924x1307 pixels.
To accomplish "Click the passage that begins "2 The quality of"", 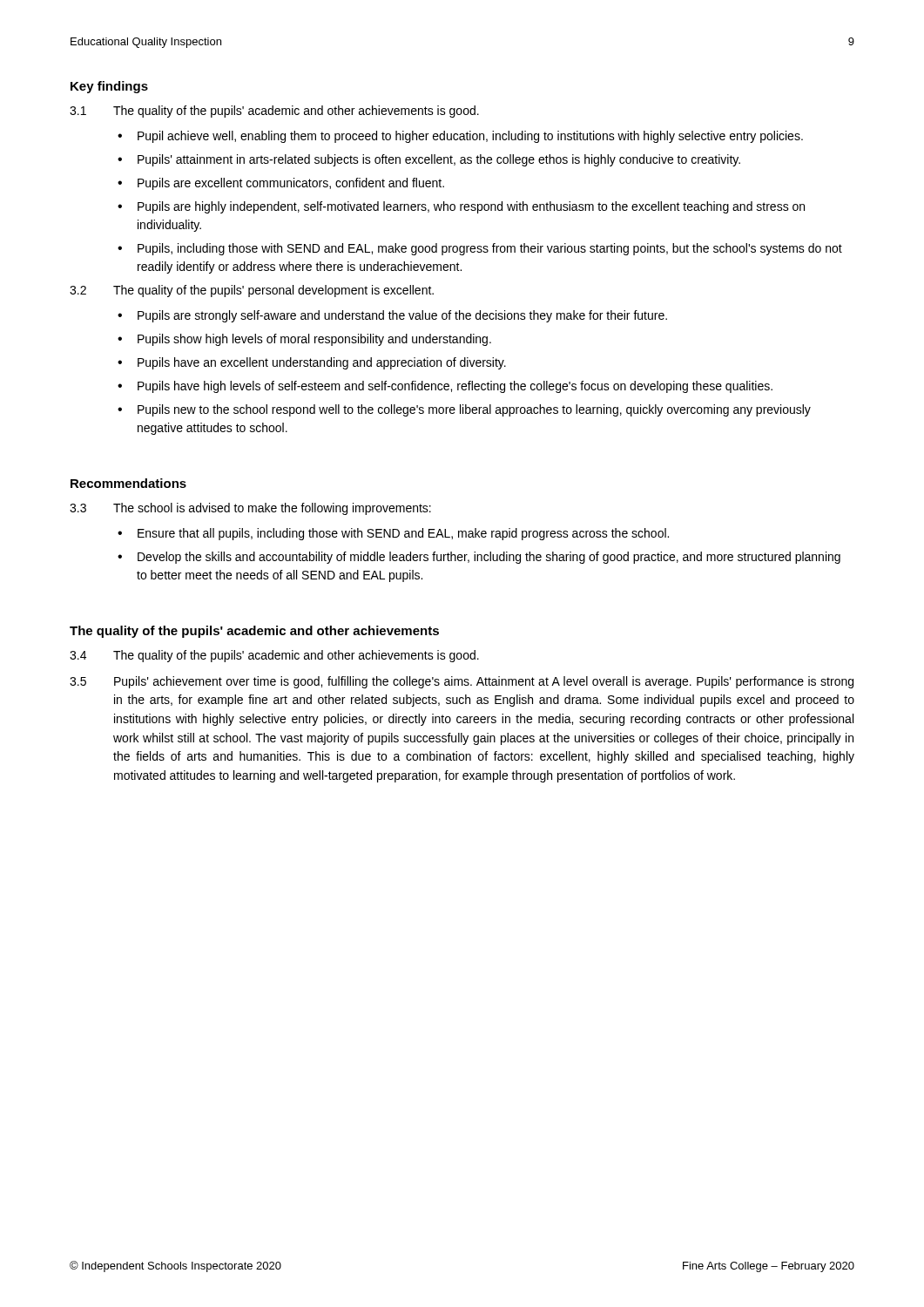I will (252, 291).
